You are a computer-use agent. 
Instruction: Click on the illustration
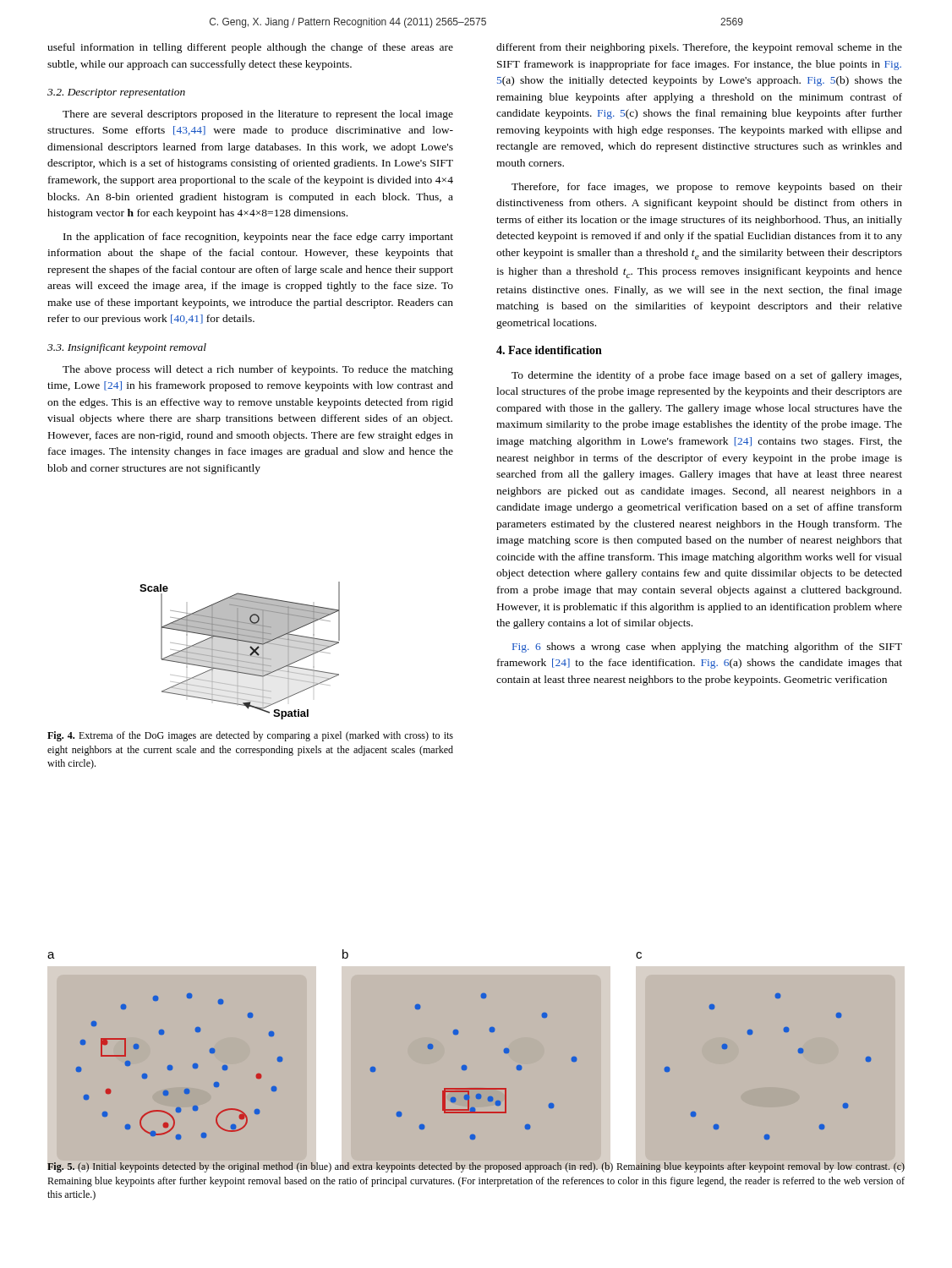(x=250, y=643)
